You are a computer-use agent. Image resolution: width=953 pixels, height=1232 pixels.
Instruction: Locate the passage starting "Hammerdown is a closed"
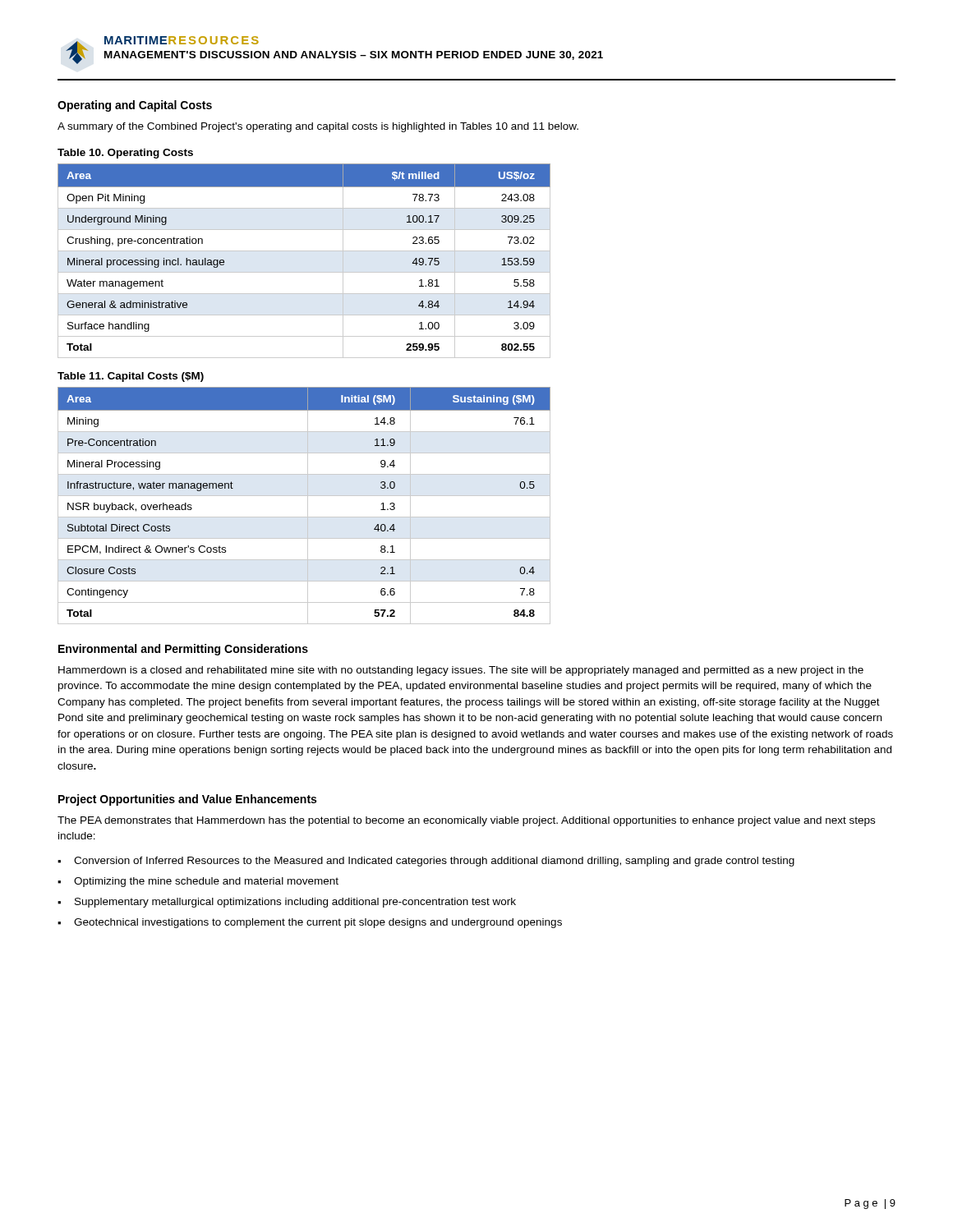click(x=475, y=718)
